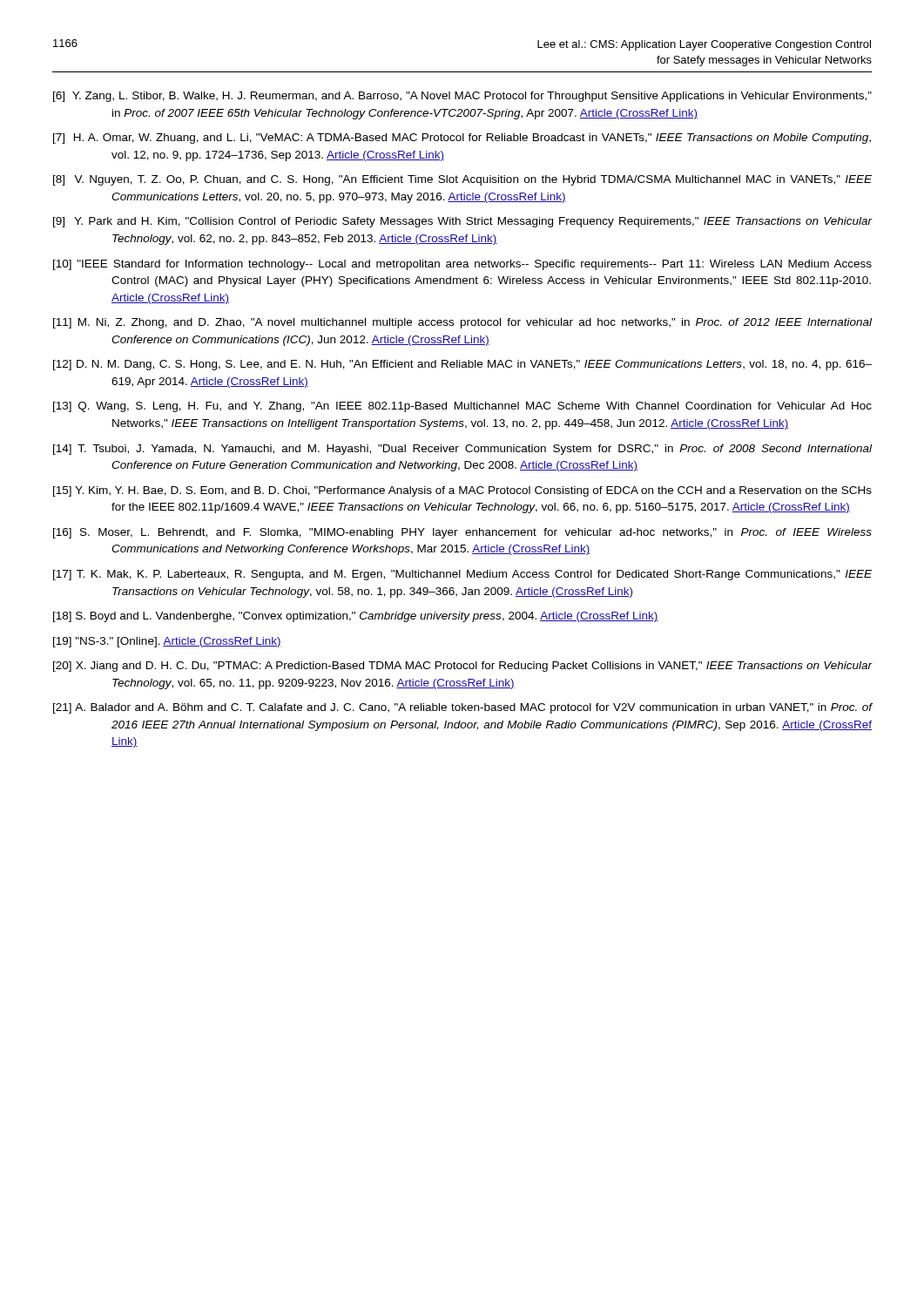Image resolution: width=924 pixels, height=1307 pixels.
Task: Find the list item with the text "[19] "NS-3." [Online]. Article (CrossRef"
Action: [x=167, y=641]
